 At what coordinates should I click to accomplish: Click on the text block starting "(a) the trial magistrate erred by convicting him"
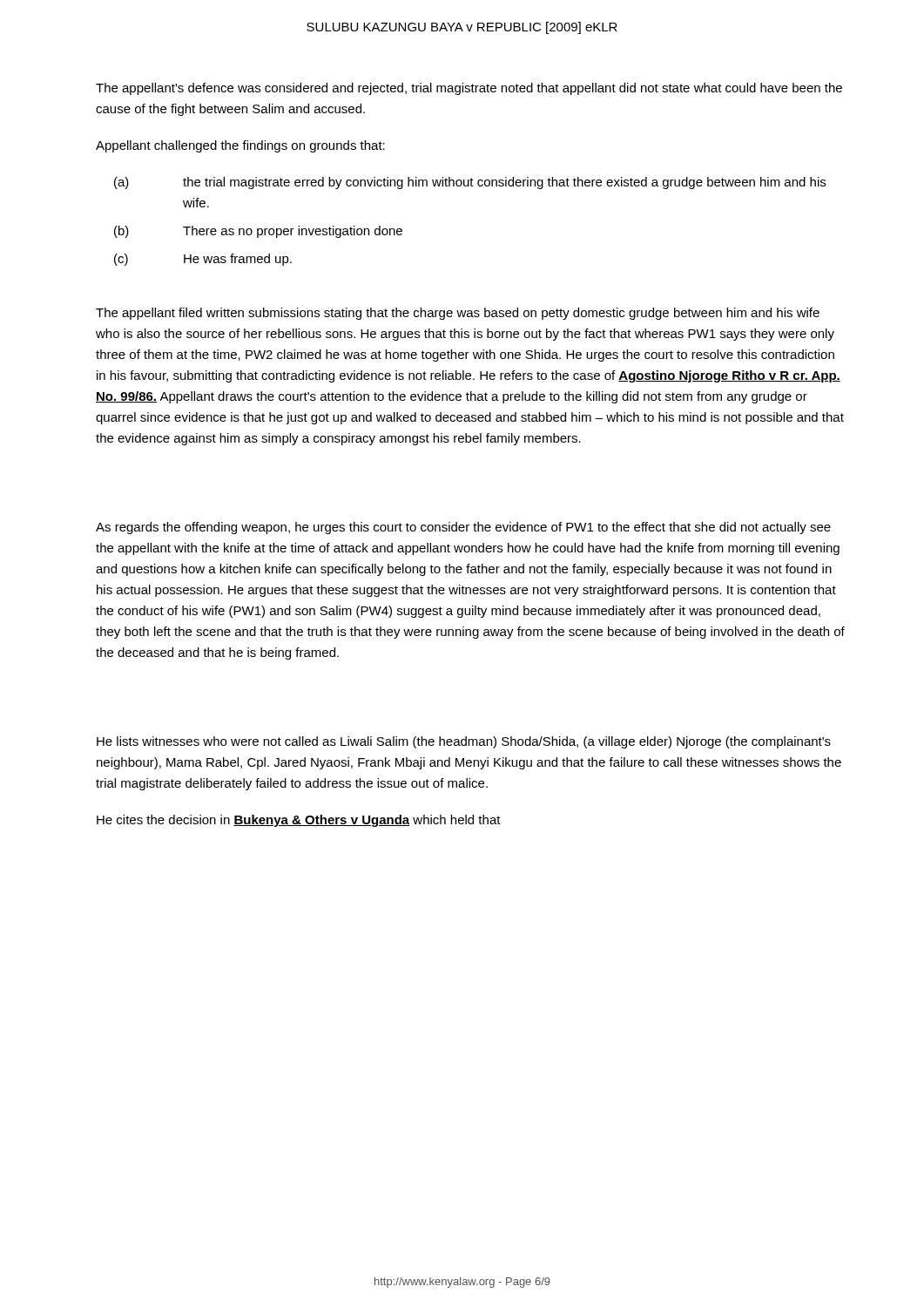click(x=471, y=193)
